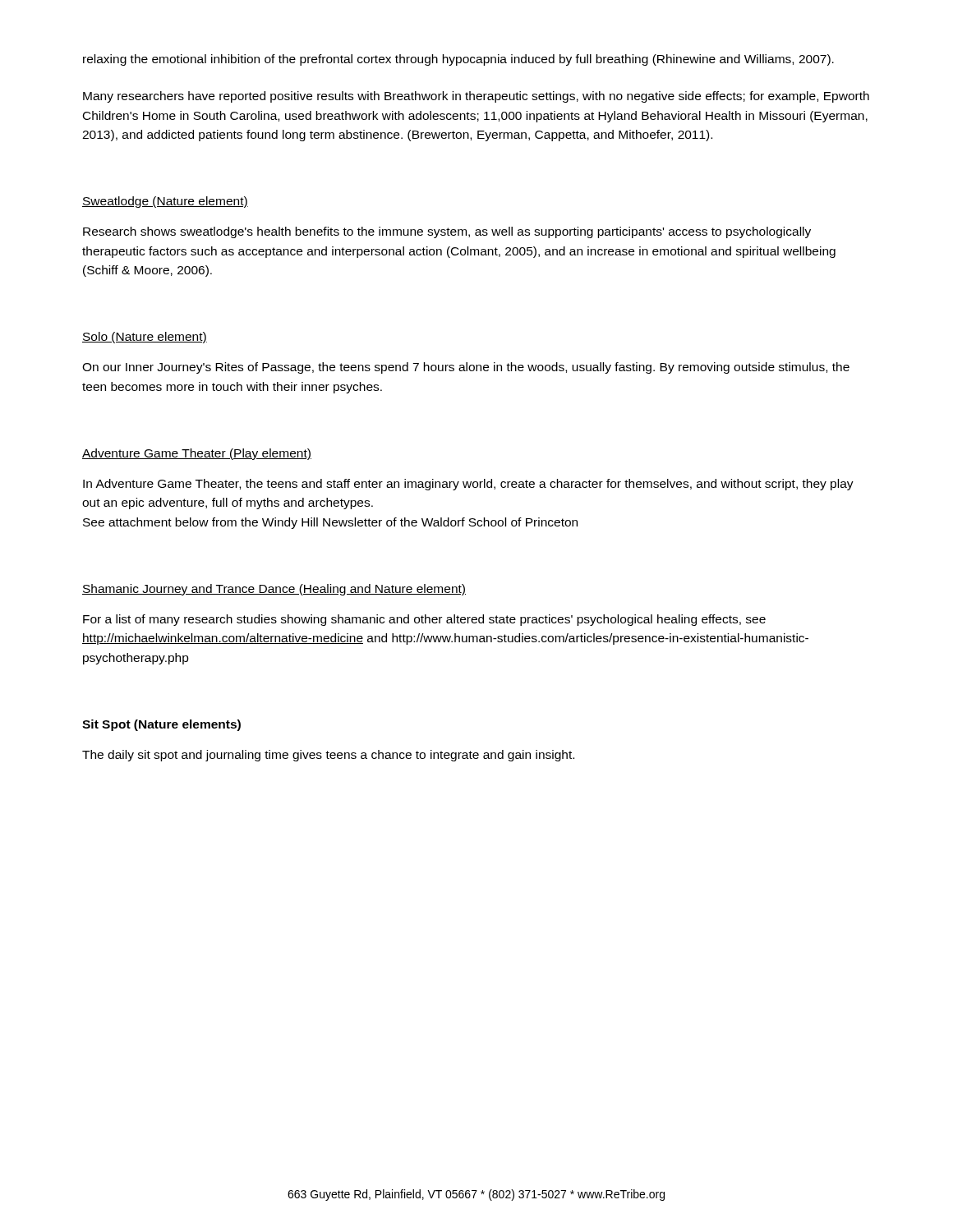This screenshot has width=953, height=1232.
Task: Locate the text block that says "Research shows sweatlodge's health"
Action: pyautogui.click(x=459, y=251)
